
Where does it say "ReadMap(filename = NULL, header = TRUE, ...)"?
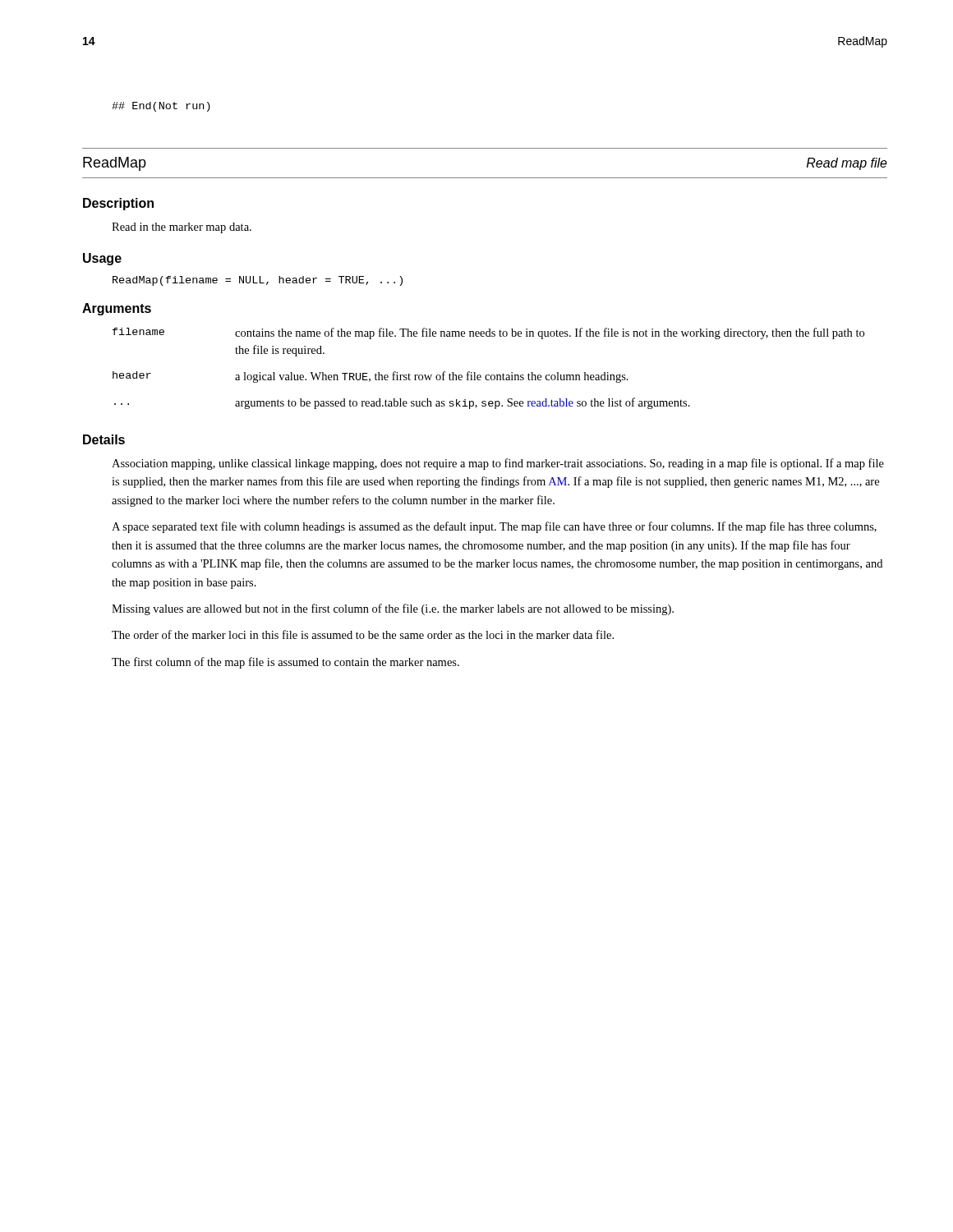point(258,280)
